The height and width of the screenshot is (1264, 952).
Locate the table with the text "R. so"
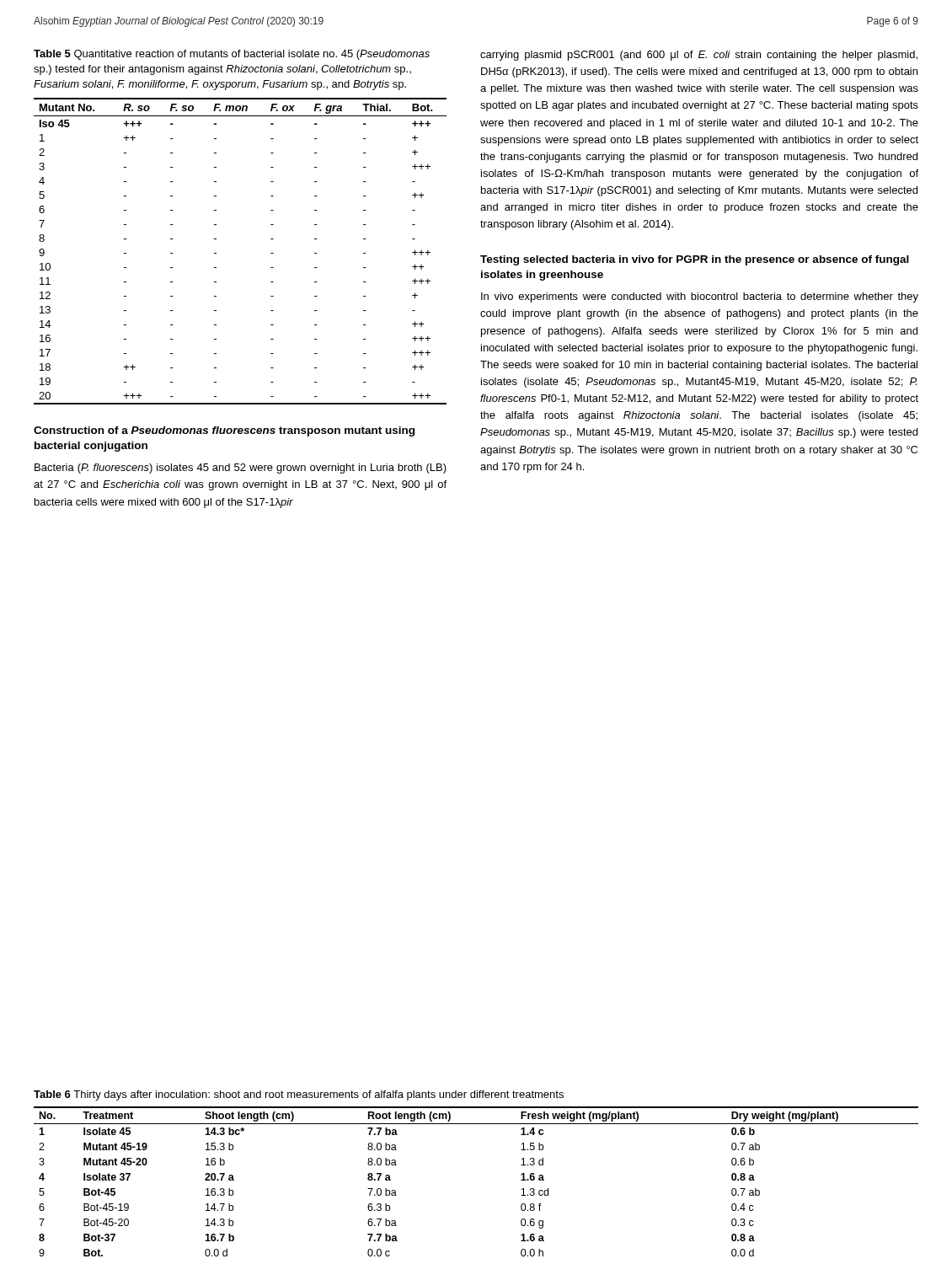(240, 251)
